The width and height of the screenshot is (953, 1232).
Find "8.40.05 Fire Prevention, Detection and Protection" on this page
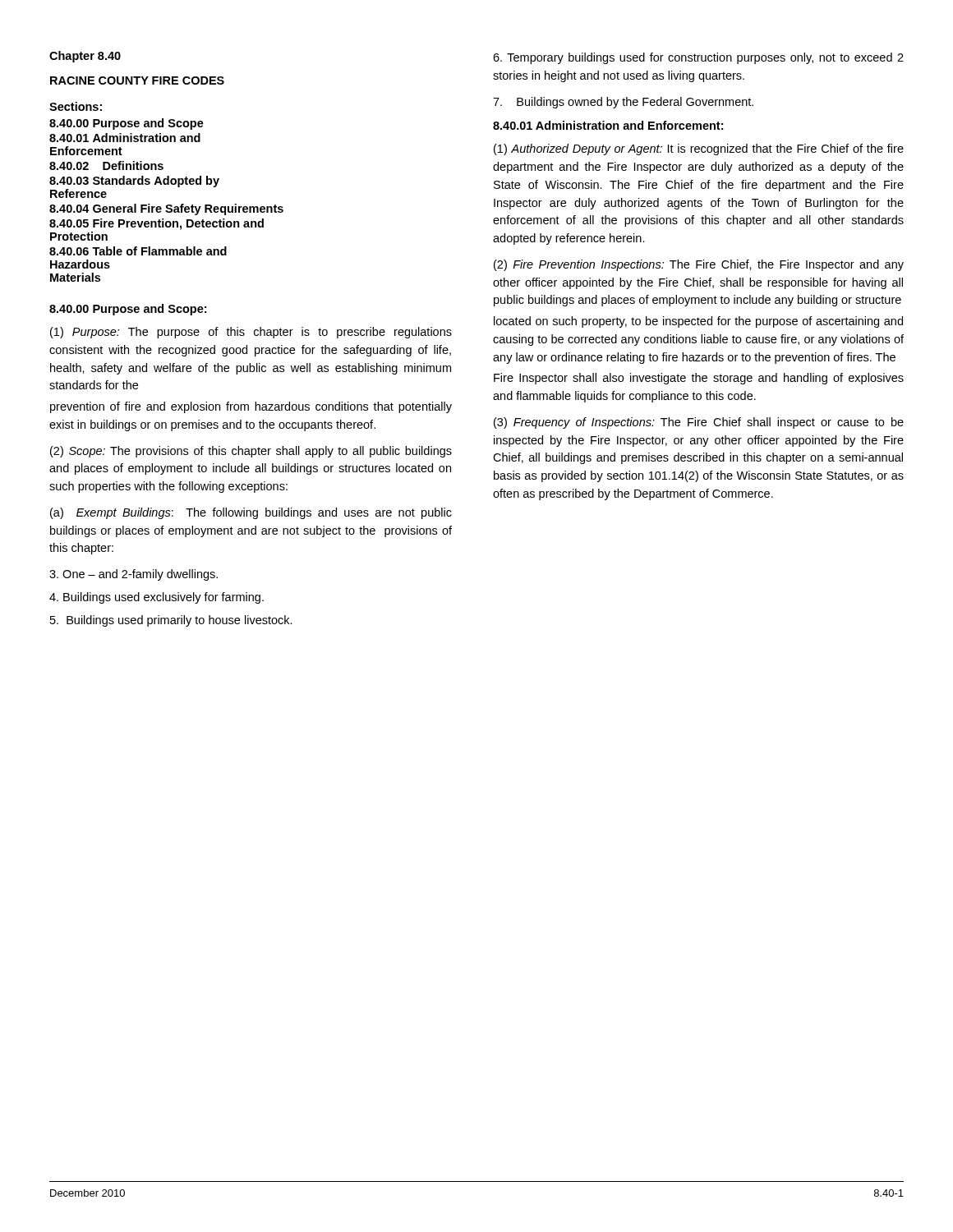tap(251, 230)
